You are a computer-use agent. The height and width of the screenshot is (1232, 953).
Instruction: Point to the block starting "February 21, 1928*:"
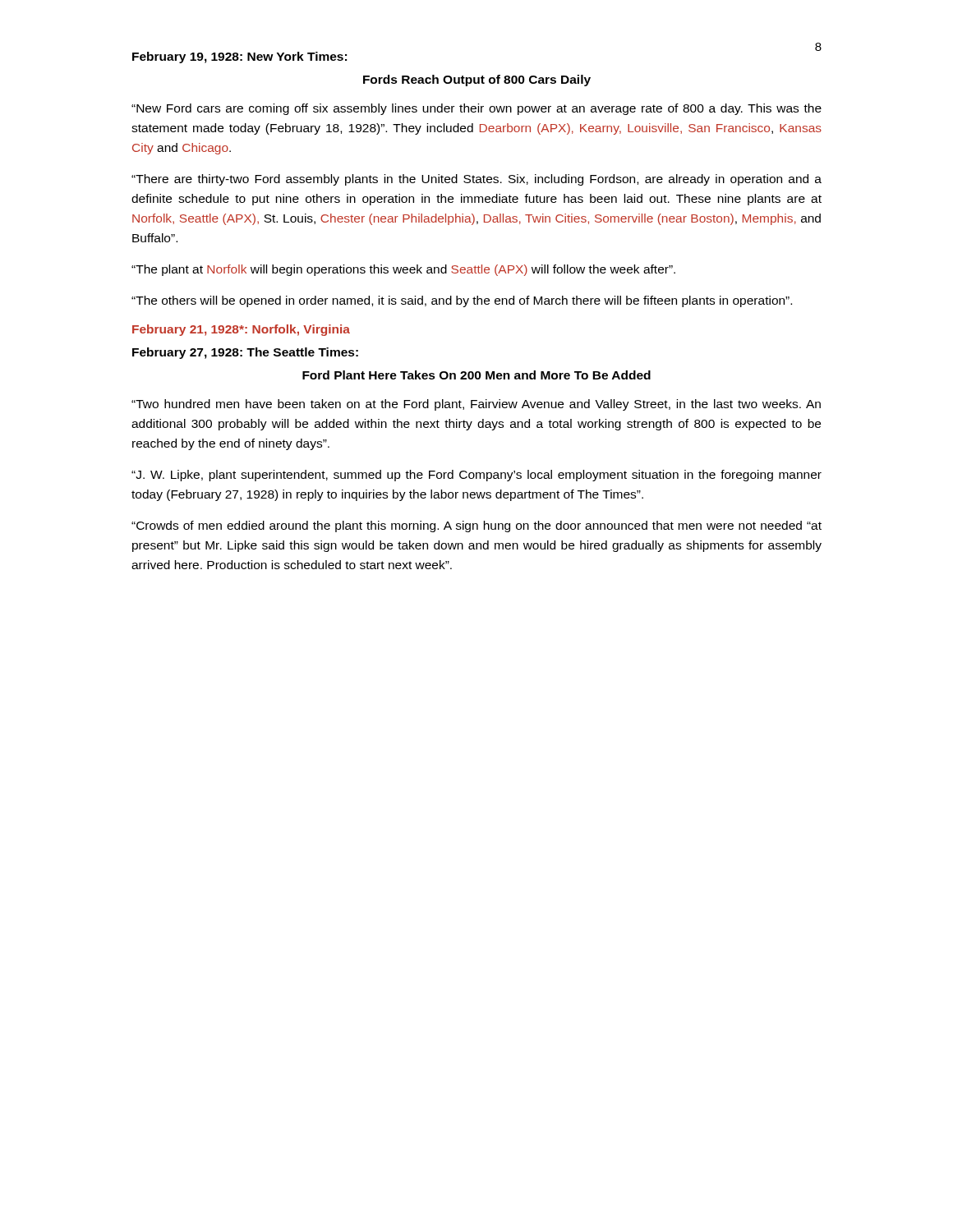click(241, 329)
